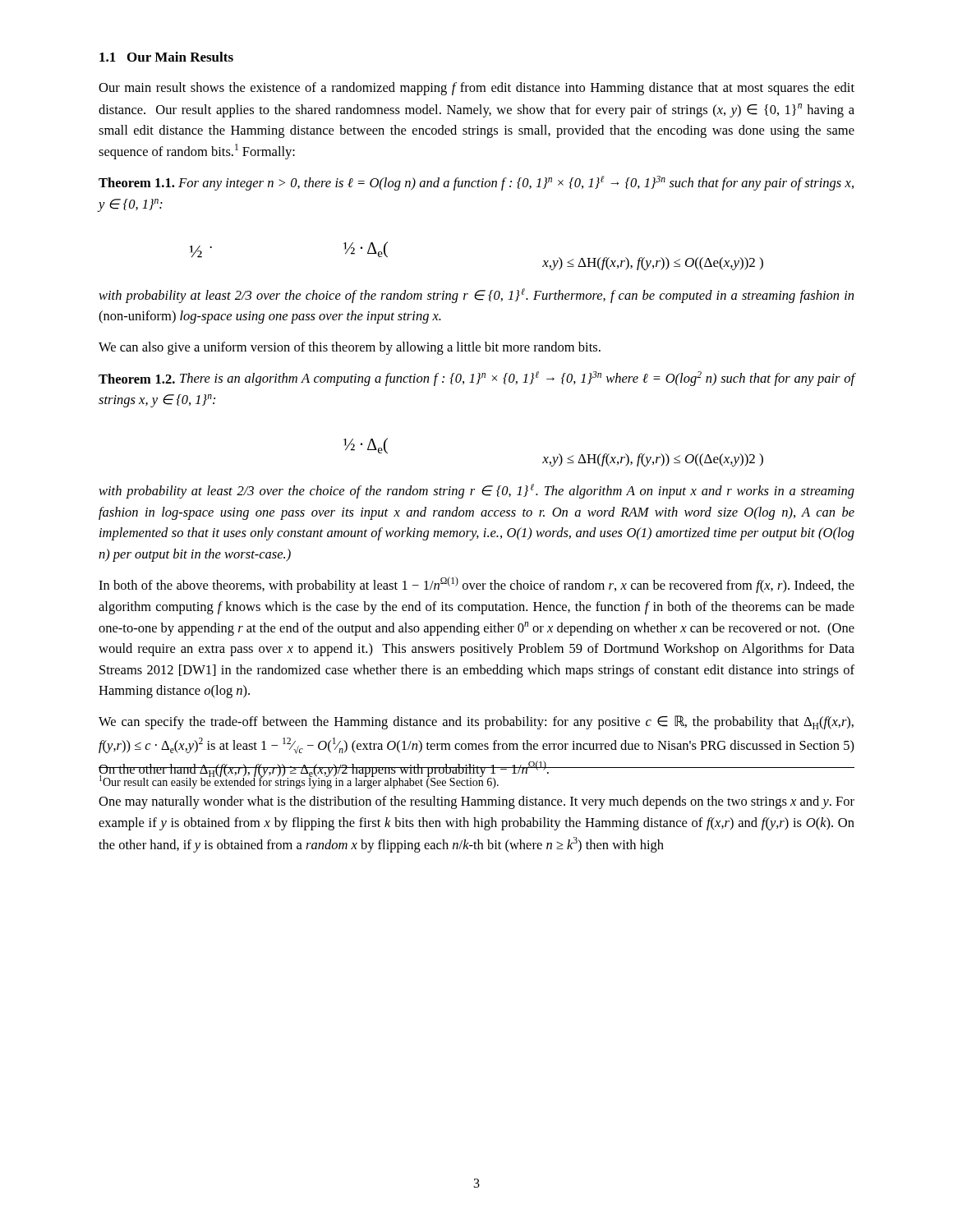Find the text block containing "Theorem 1.2. There is"
953x1232 pixels.
click(x=476, y=388)
